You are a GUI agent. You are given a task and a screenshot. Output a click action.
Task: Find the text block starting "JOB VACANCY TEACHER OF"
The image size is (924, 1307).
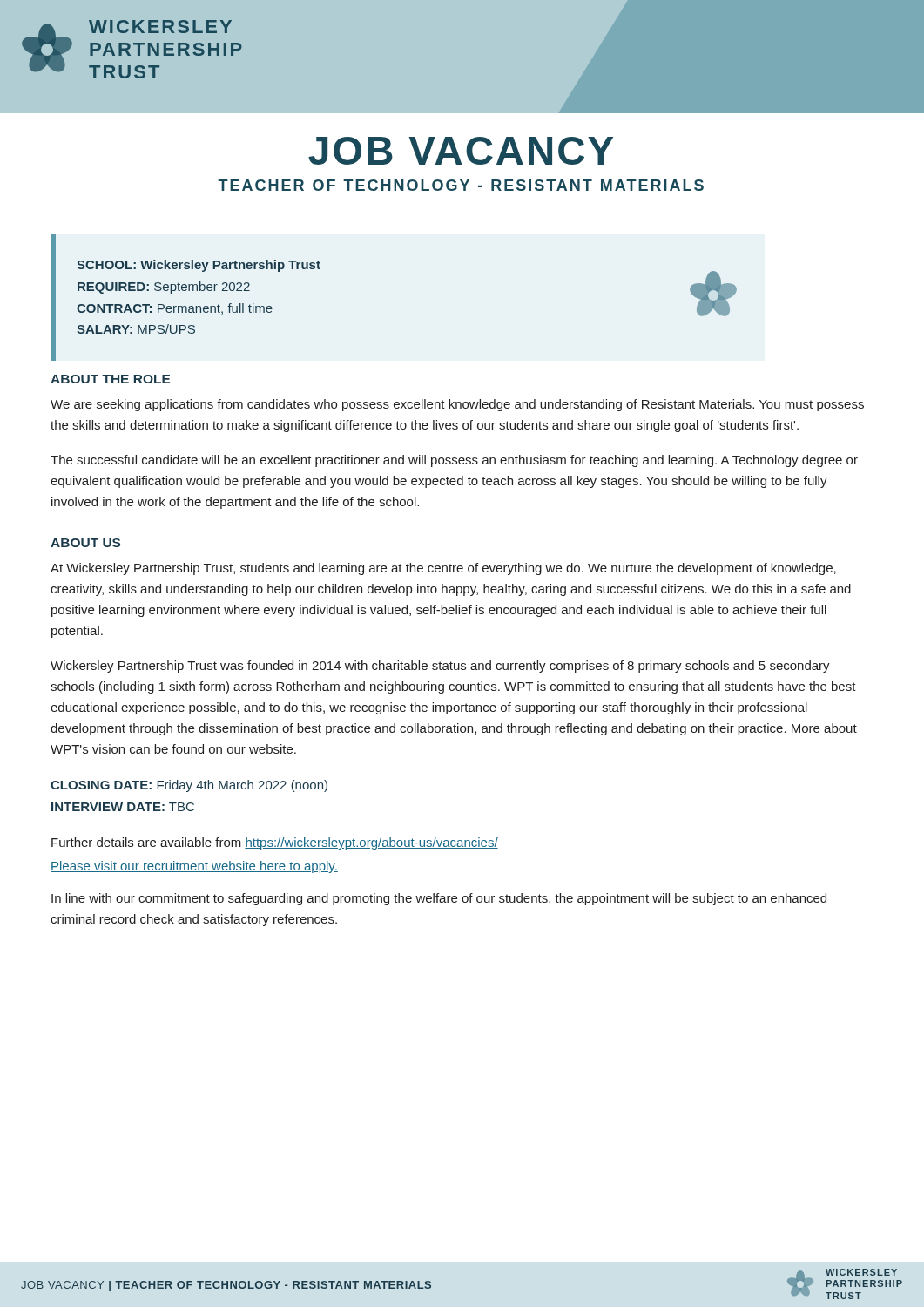(462, 162)
